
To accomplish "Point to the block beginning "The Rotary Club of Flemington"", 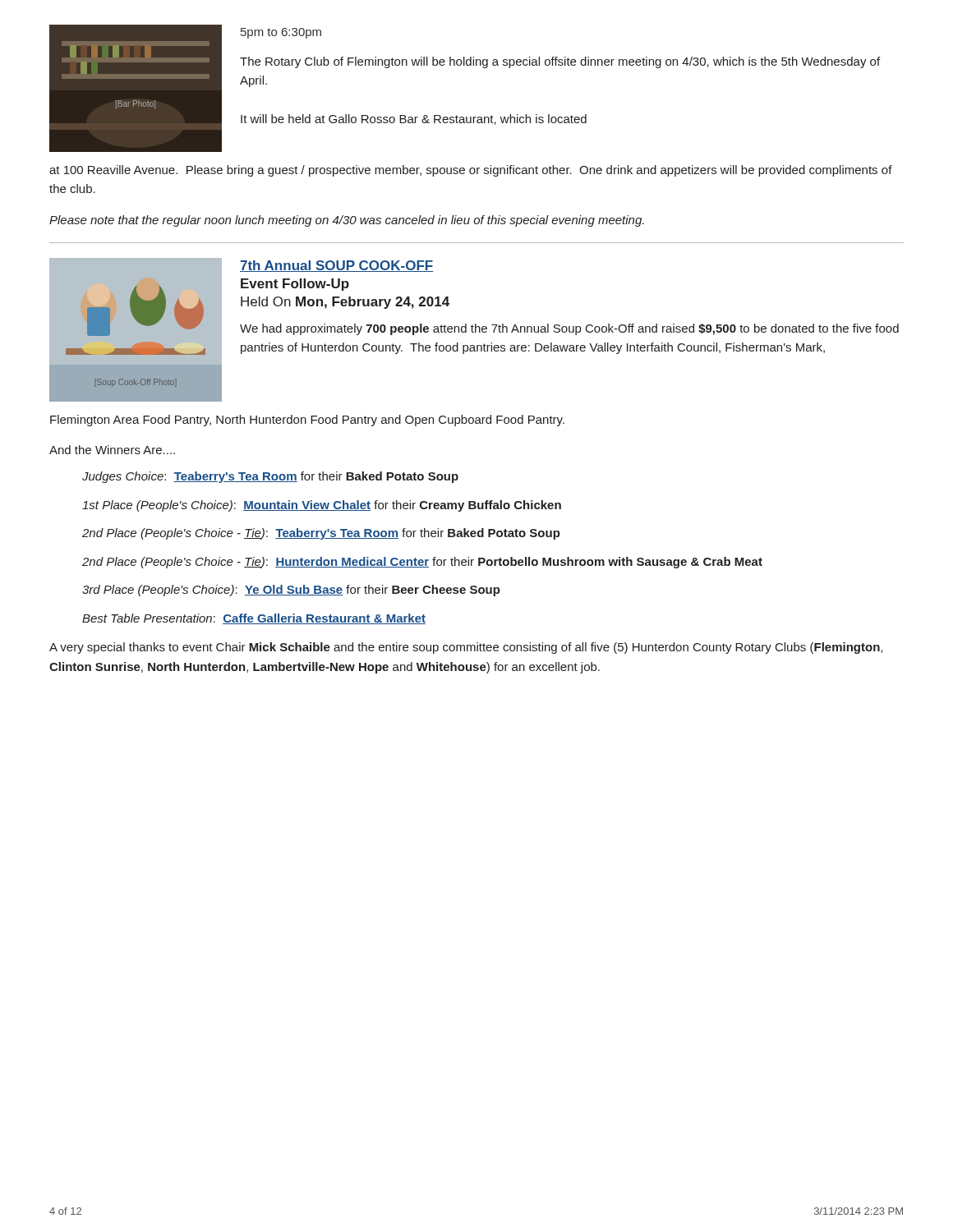I will 560,62.
